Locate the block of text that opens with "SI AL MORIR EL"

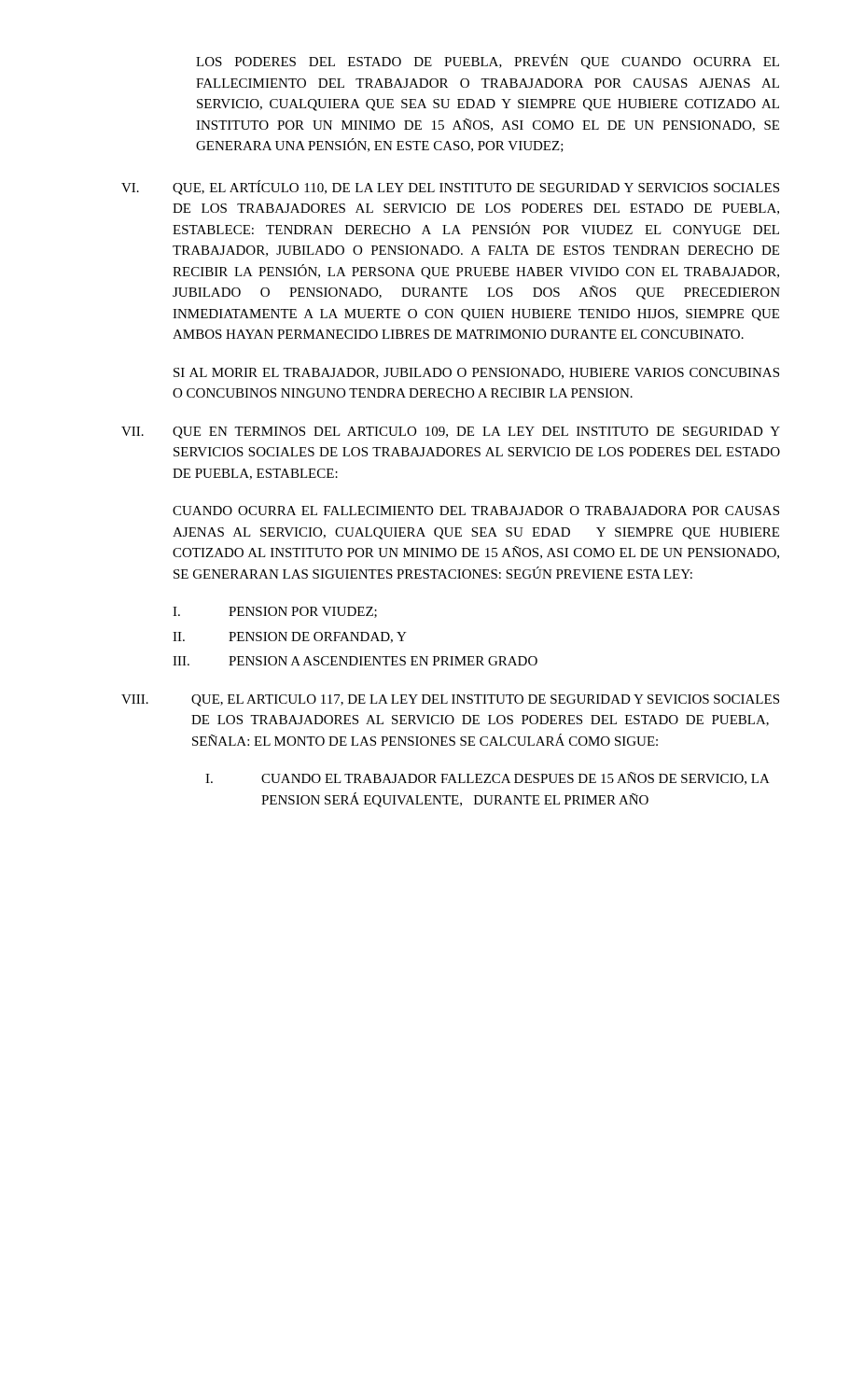pyautogui.click(x=476, y=382)
